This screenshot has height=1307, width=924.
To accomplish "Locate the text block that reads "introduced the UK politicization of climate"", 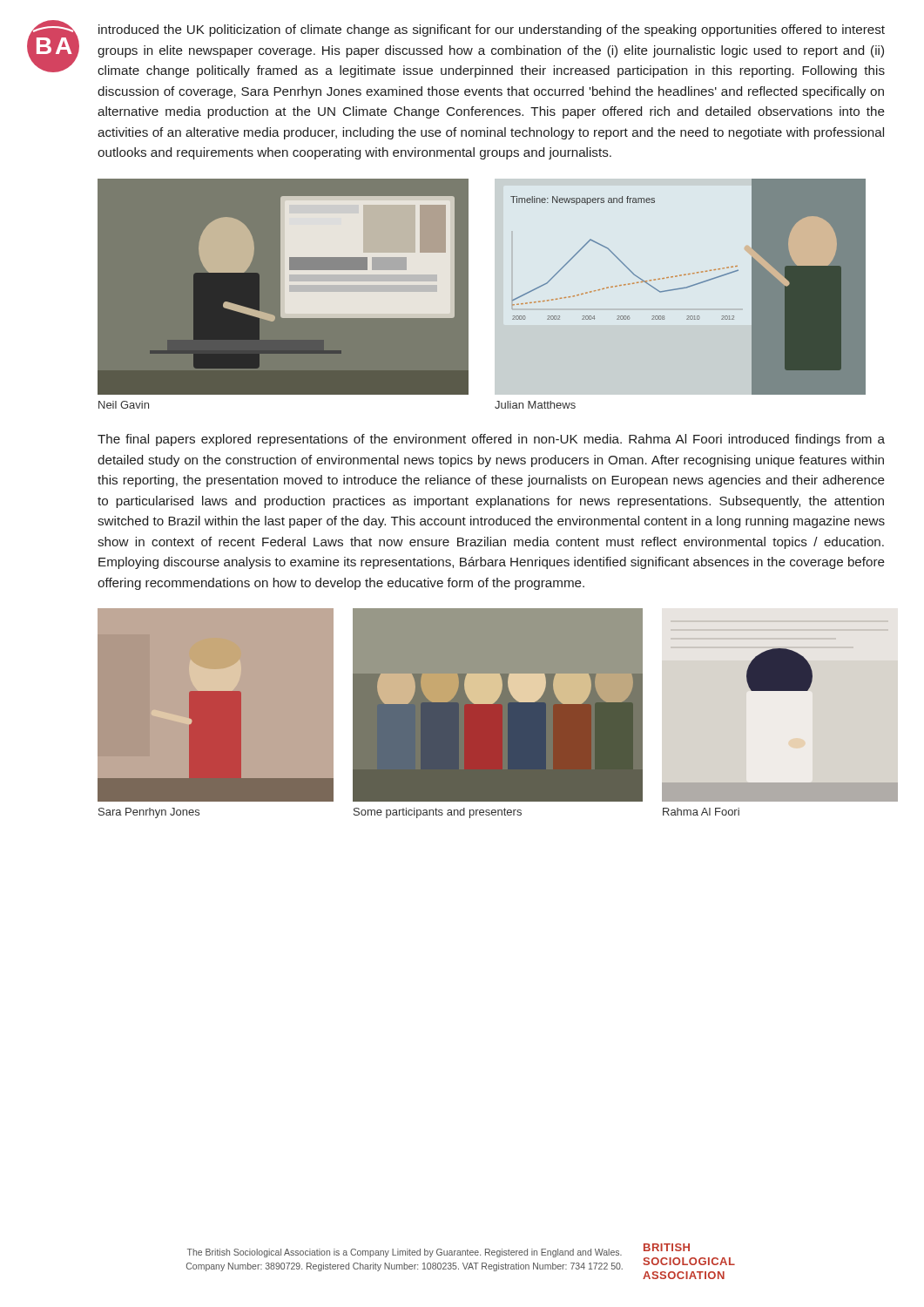I will 491,91.
